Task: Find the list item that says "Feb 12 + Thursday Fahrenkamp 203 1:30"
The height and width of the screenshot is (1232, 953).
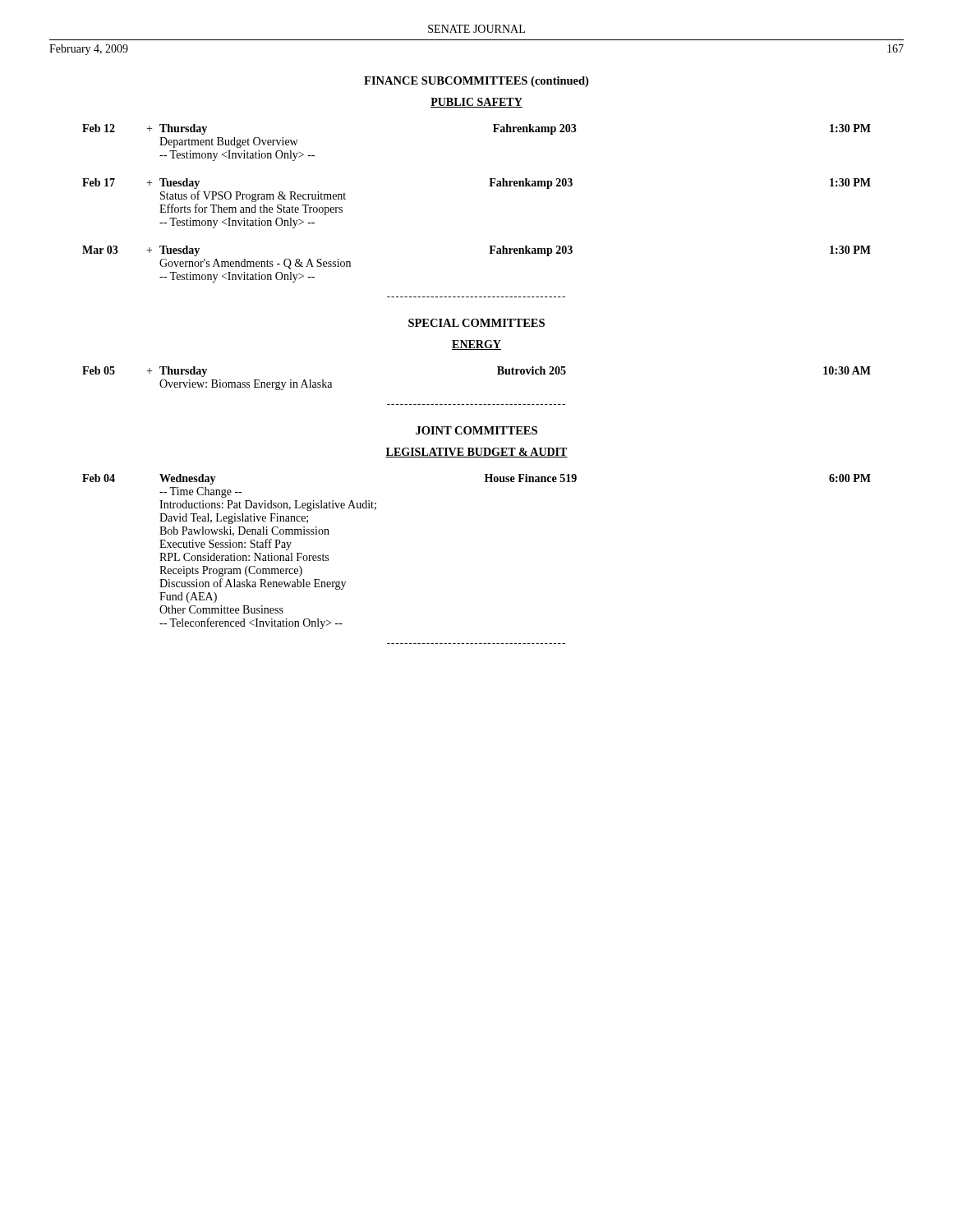Action: click(x=95, y=129)
